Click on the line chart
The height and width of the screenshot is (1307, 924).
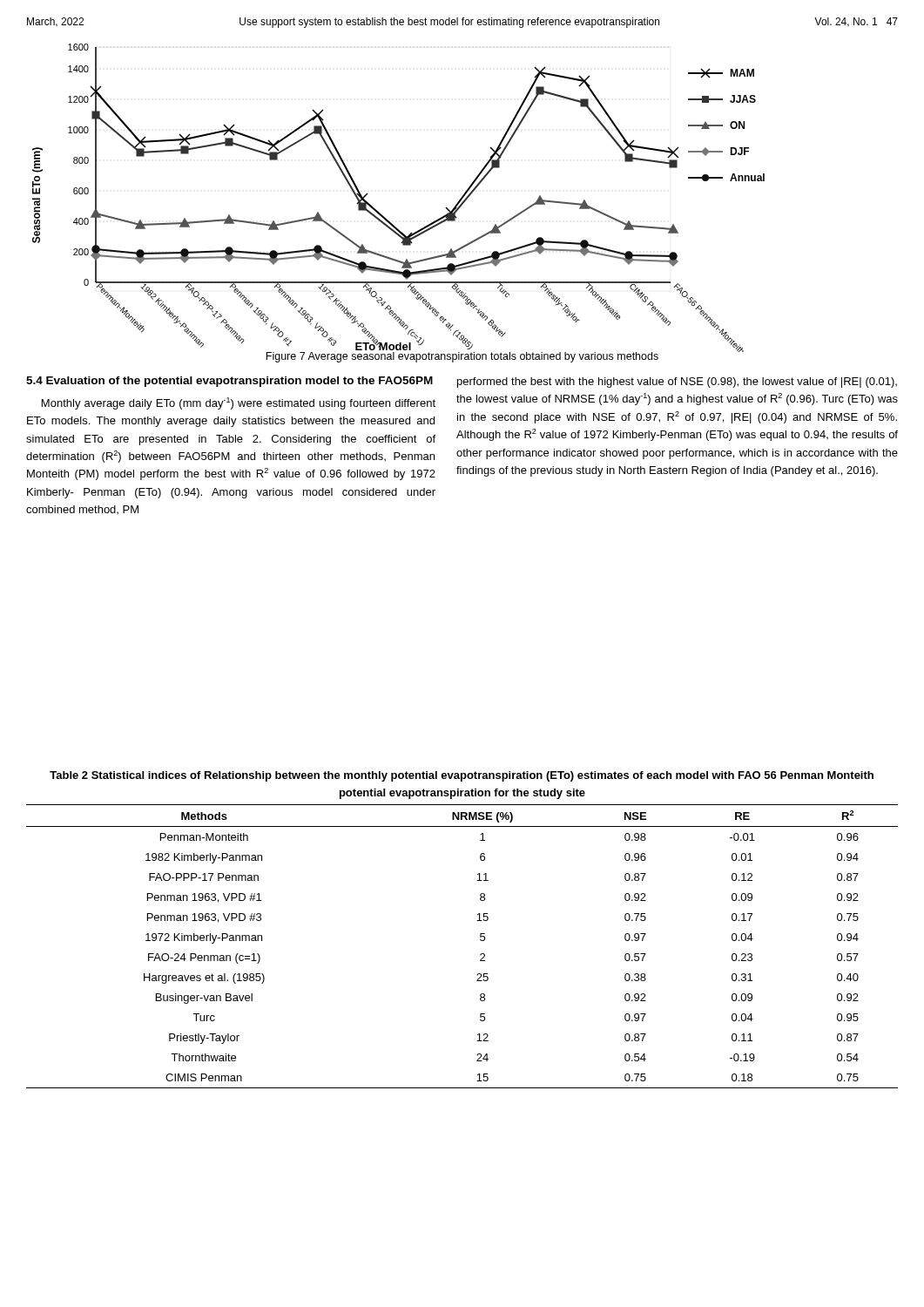coord(366,196)
